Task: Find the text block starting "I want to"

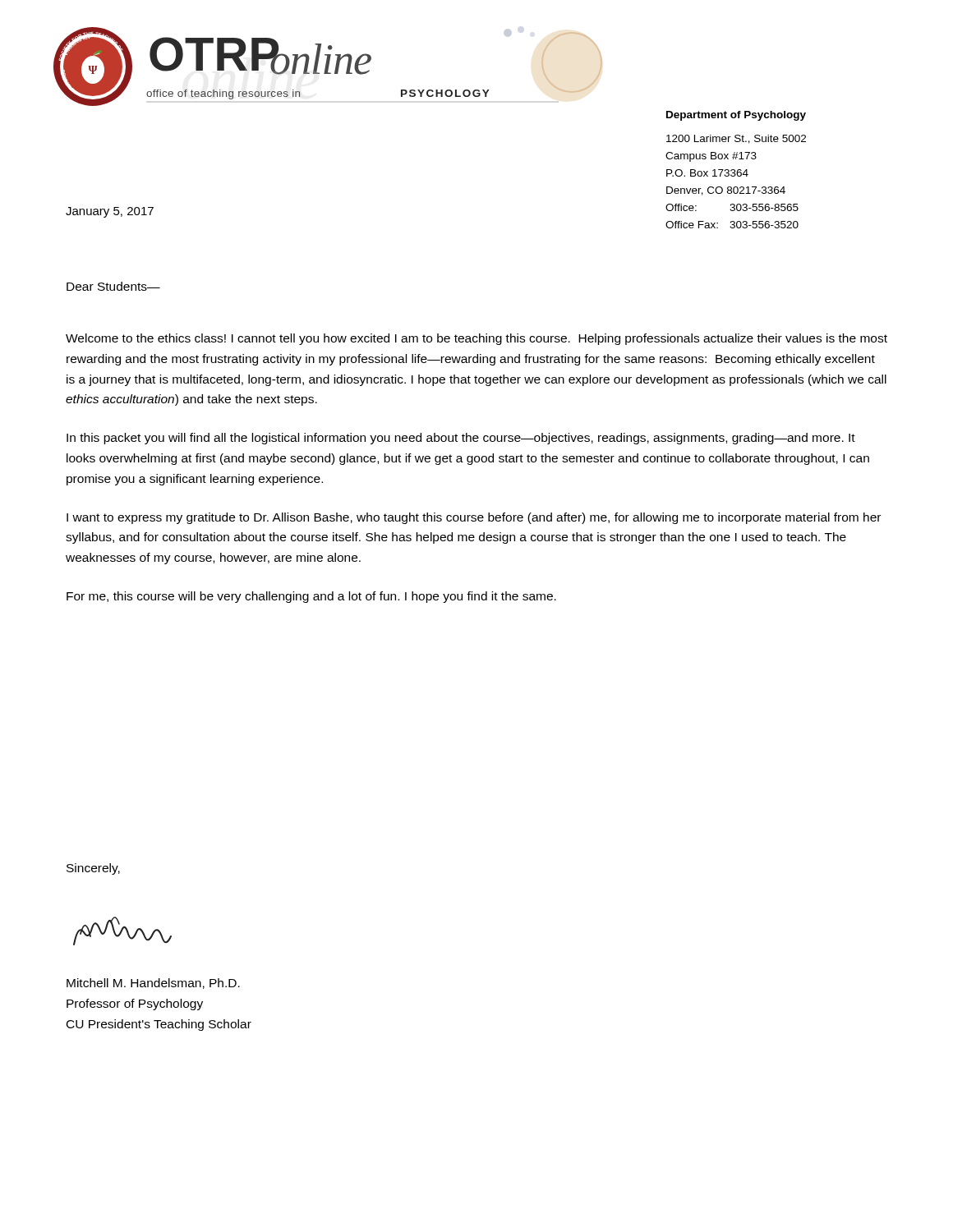Action: click(x=476, y=538)
